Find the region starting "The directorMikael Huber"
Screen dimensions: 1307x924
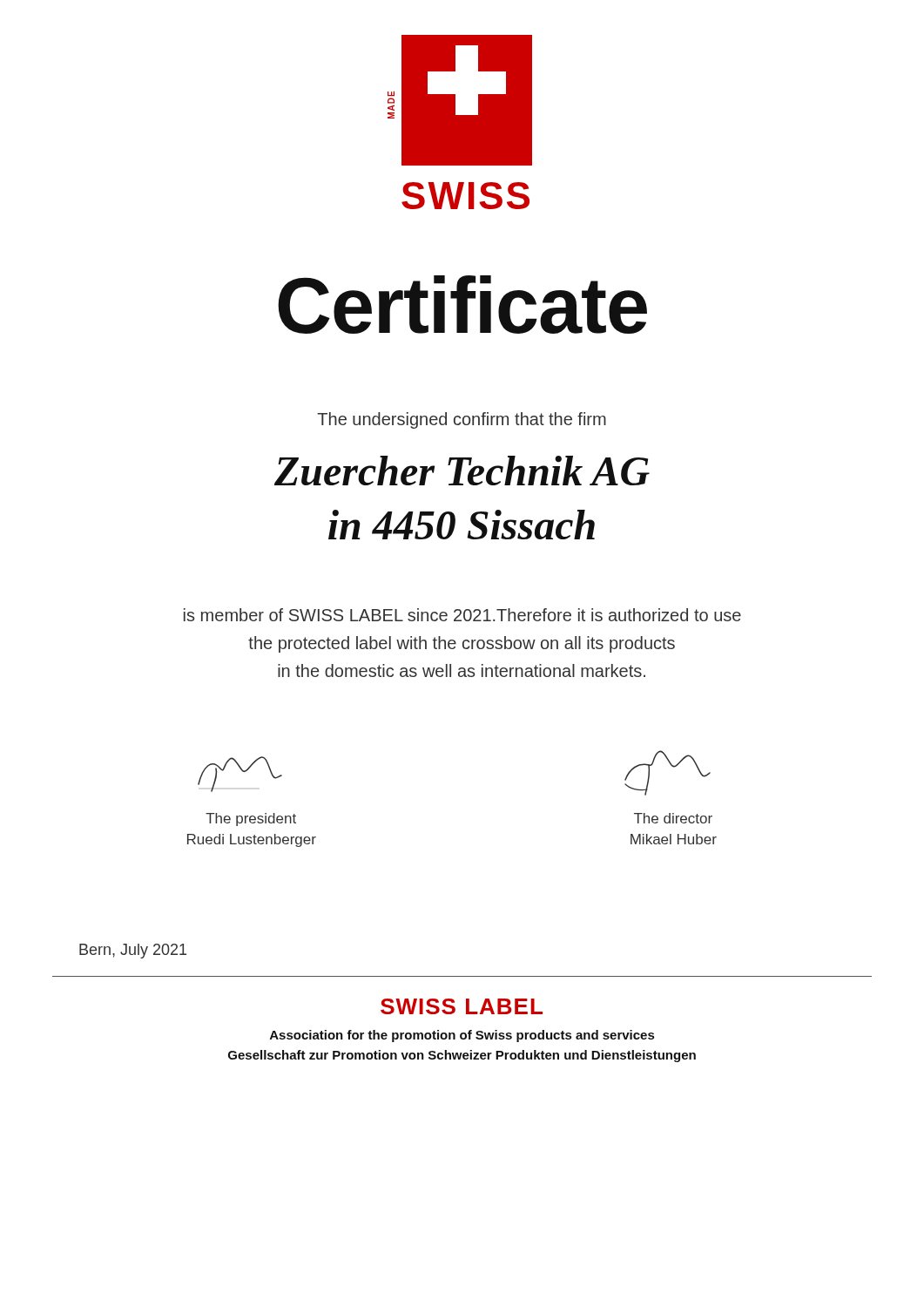click(x=673, y=829)
